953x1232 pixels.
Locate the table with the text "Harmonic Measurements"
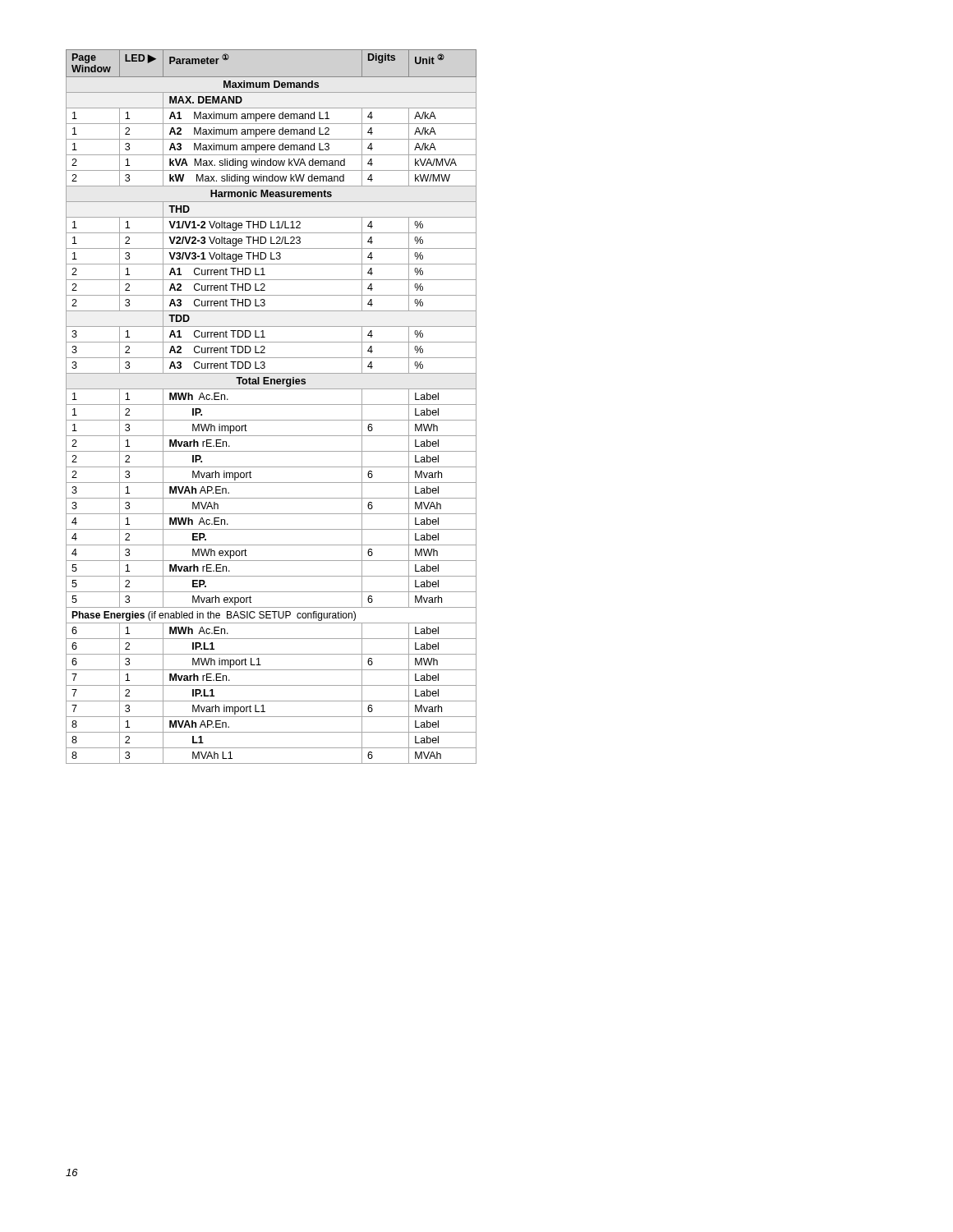271,407
